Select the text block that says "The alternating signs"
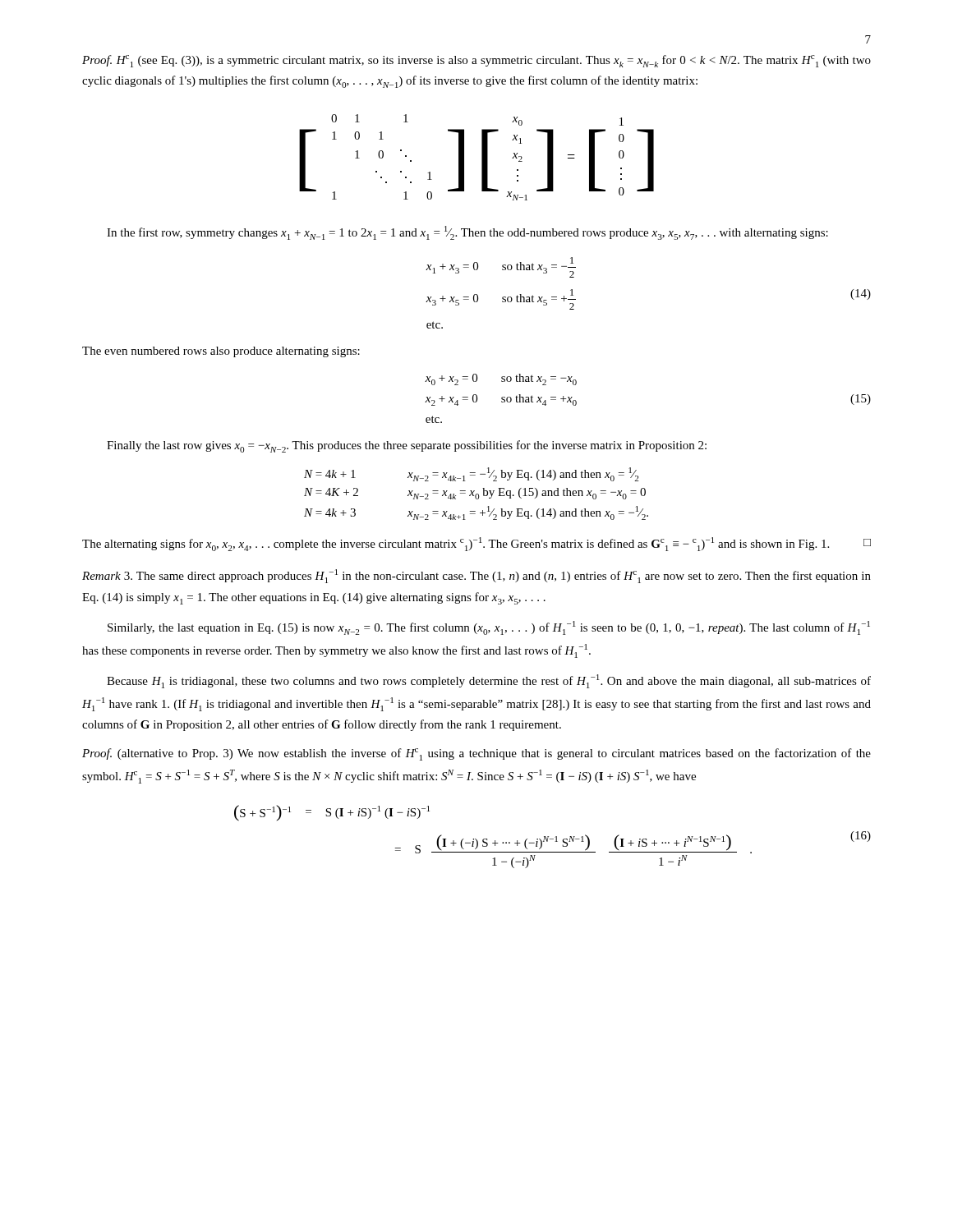Screen dimensions: 1232x953 click(x=476, y=543)
